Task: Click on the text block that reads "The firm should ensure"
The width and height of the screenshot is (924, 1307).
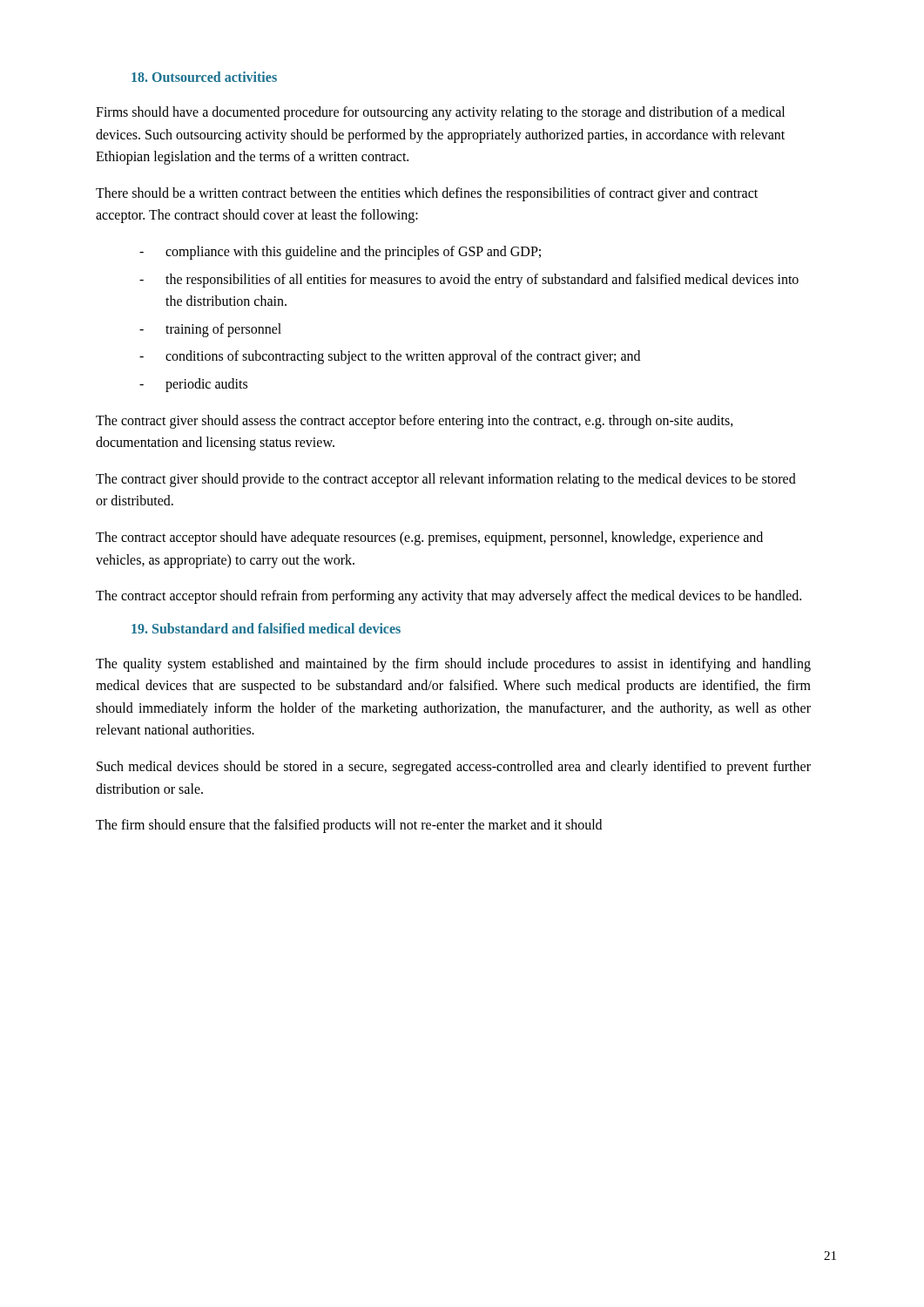Action: point(349,825)
